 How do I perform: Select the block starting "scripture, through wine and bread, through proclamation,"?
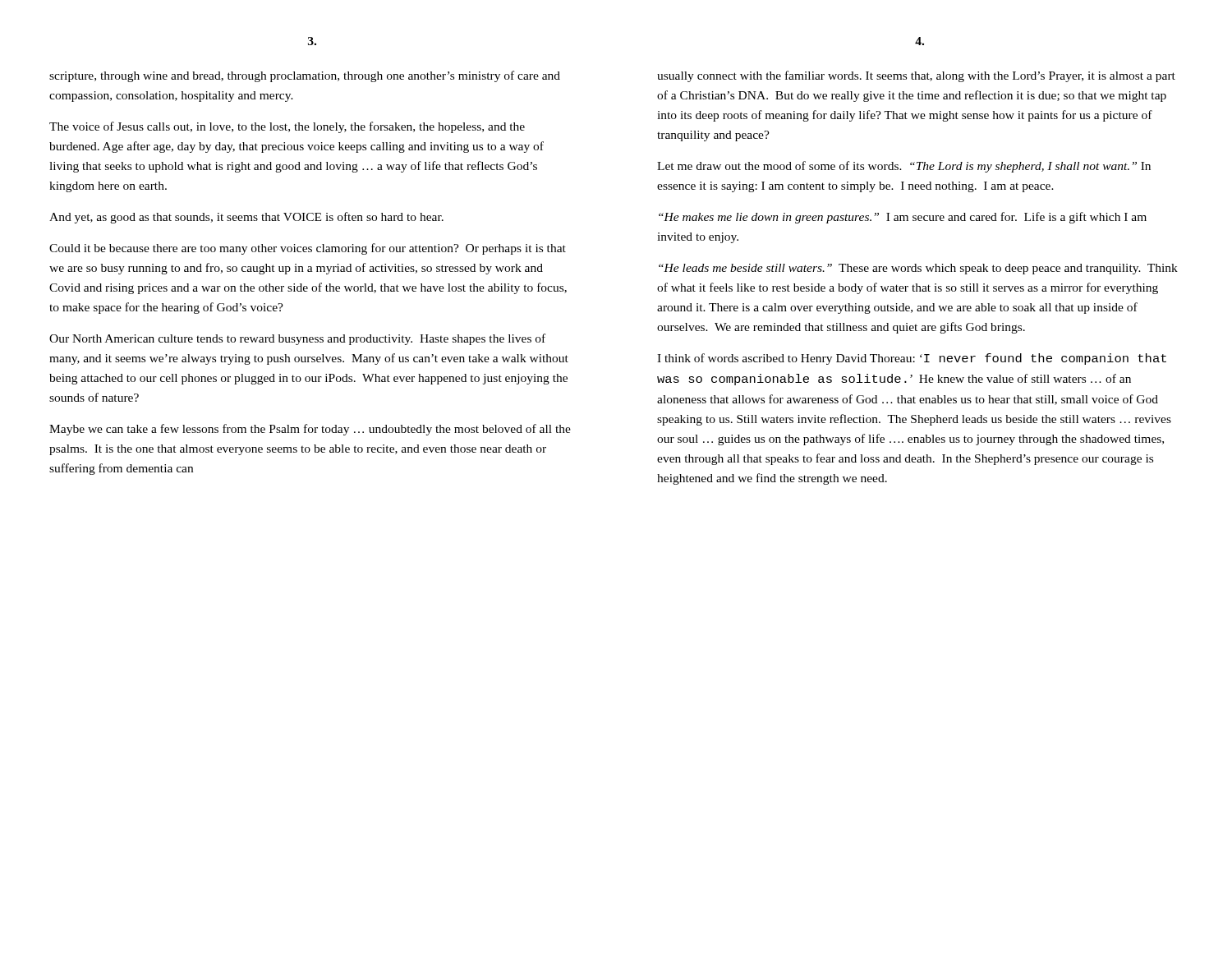click(x=312, y=85)
